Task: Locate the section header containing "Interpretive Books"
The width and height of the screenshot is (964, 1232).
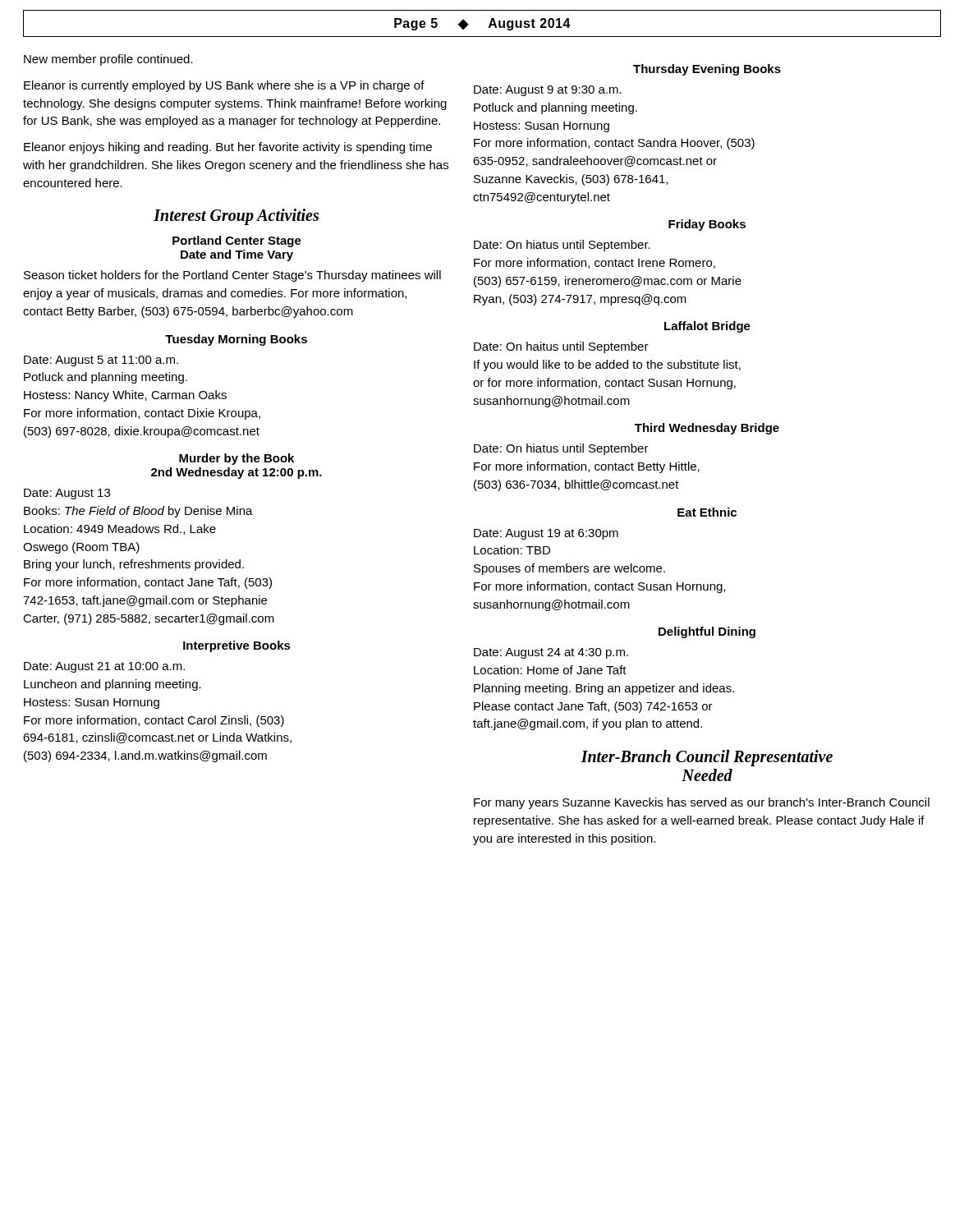Action: click(236, 645)
